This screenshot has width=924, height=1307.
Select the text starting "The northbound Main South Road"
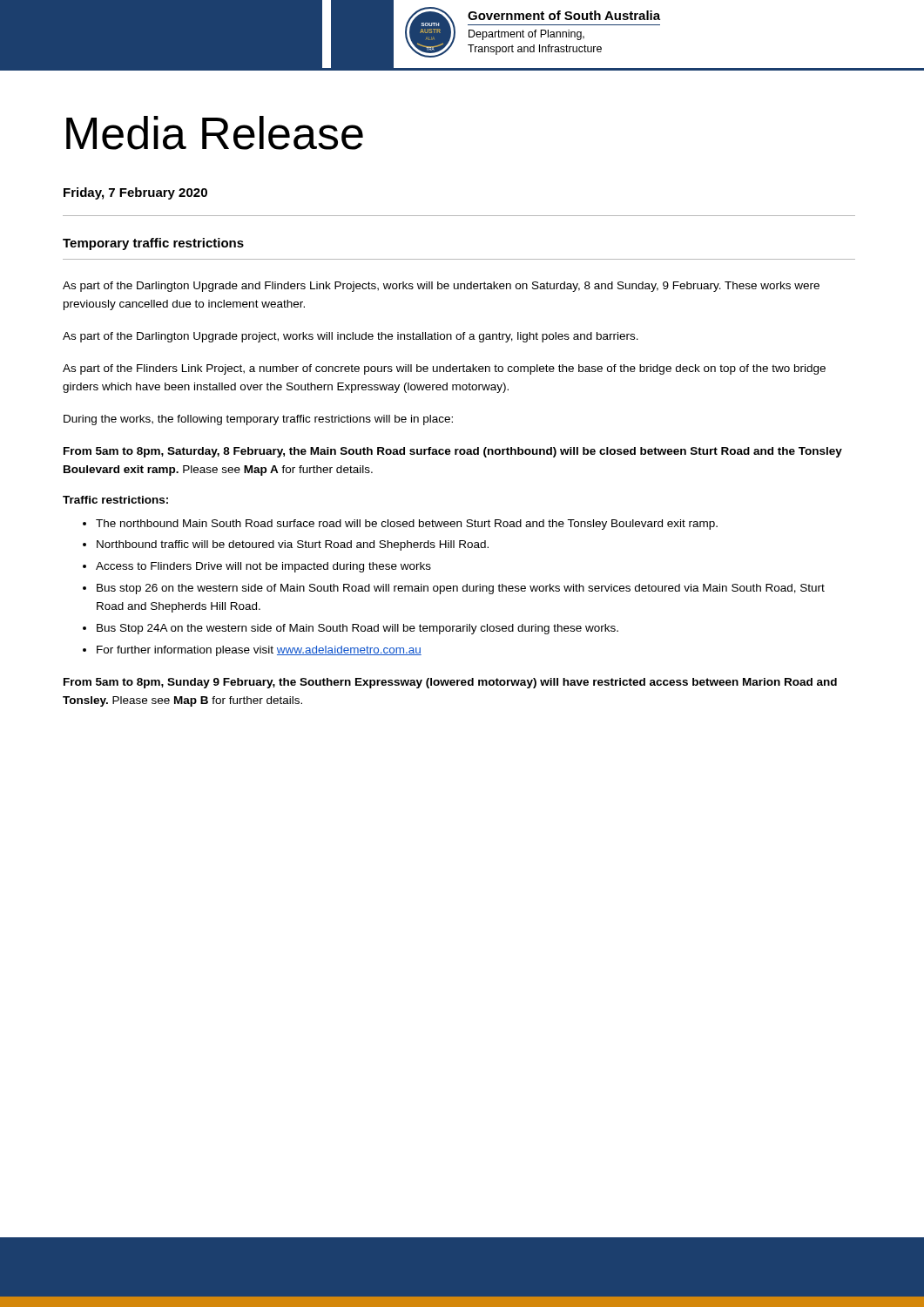(407, 523)
